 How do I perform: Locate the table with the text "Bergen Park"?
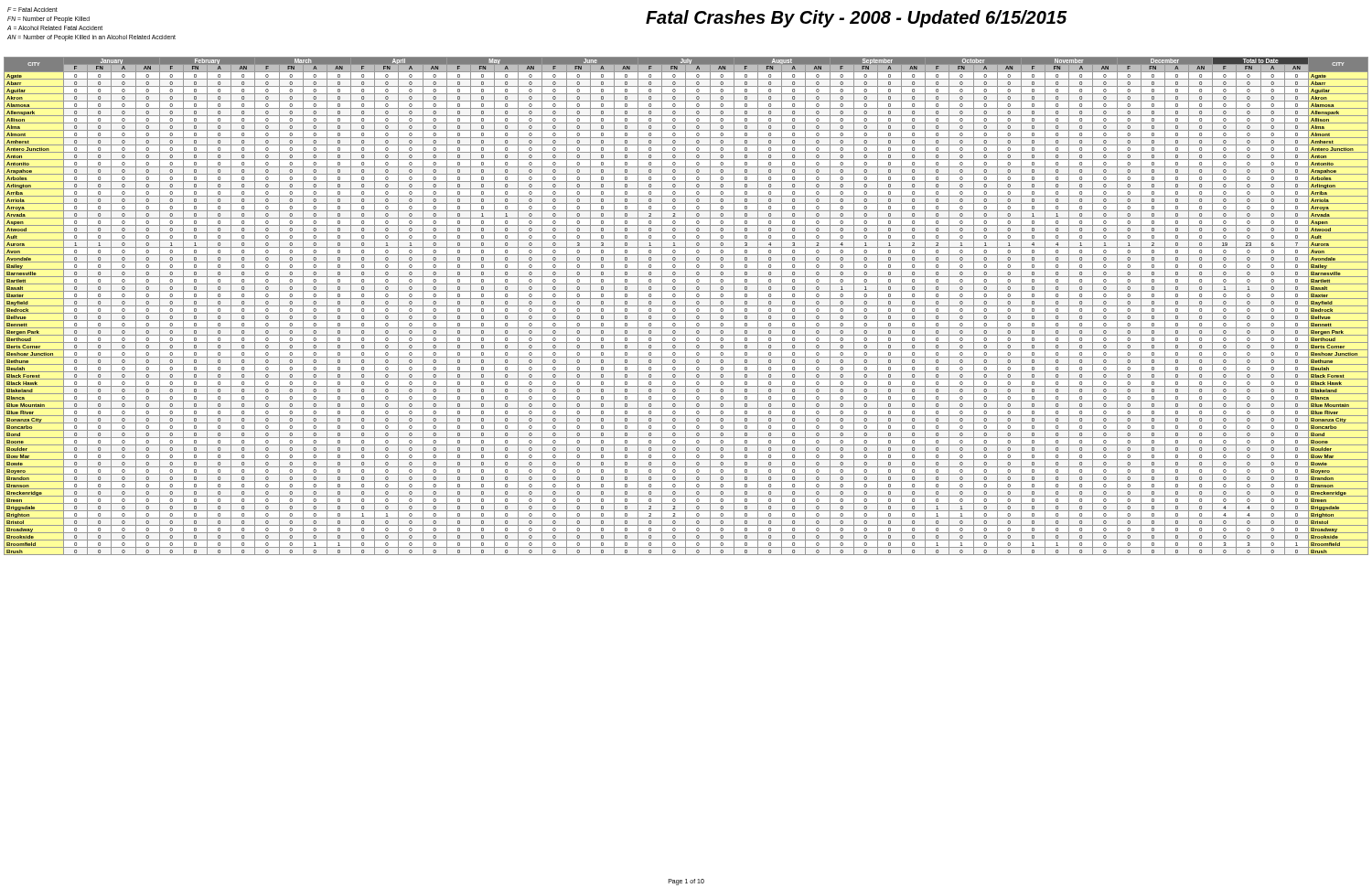point(686,464)
